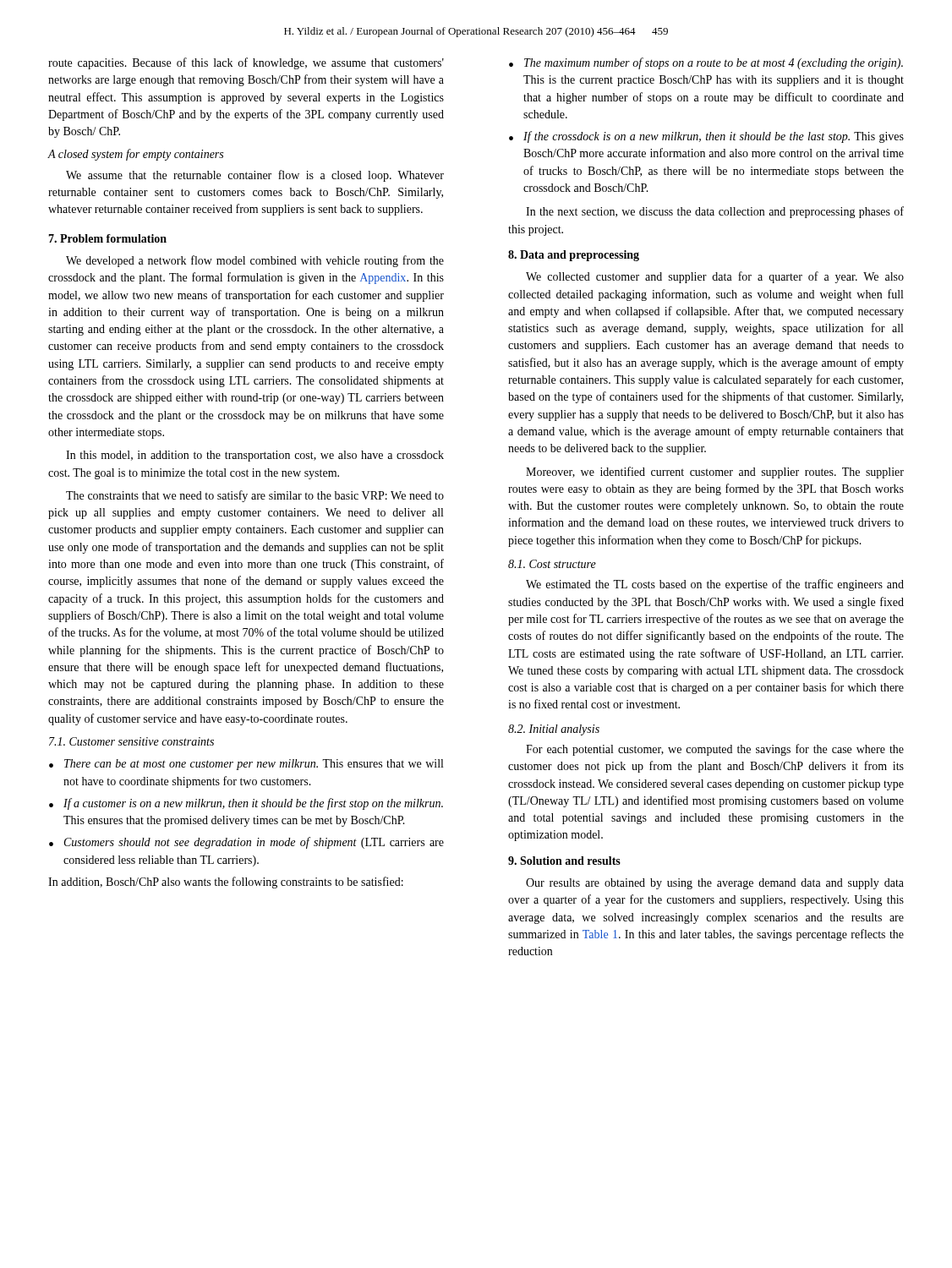This screenshot has width=952, height=1268.
Task: Select the block starting "A closed system"
Action: (135, 155)
